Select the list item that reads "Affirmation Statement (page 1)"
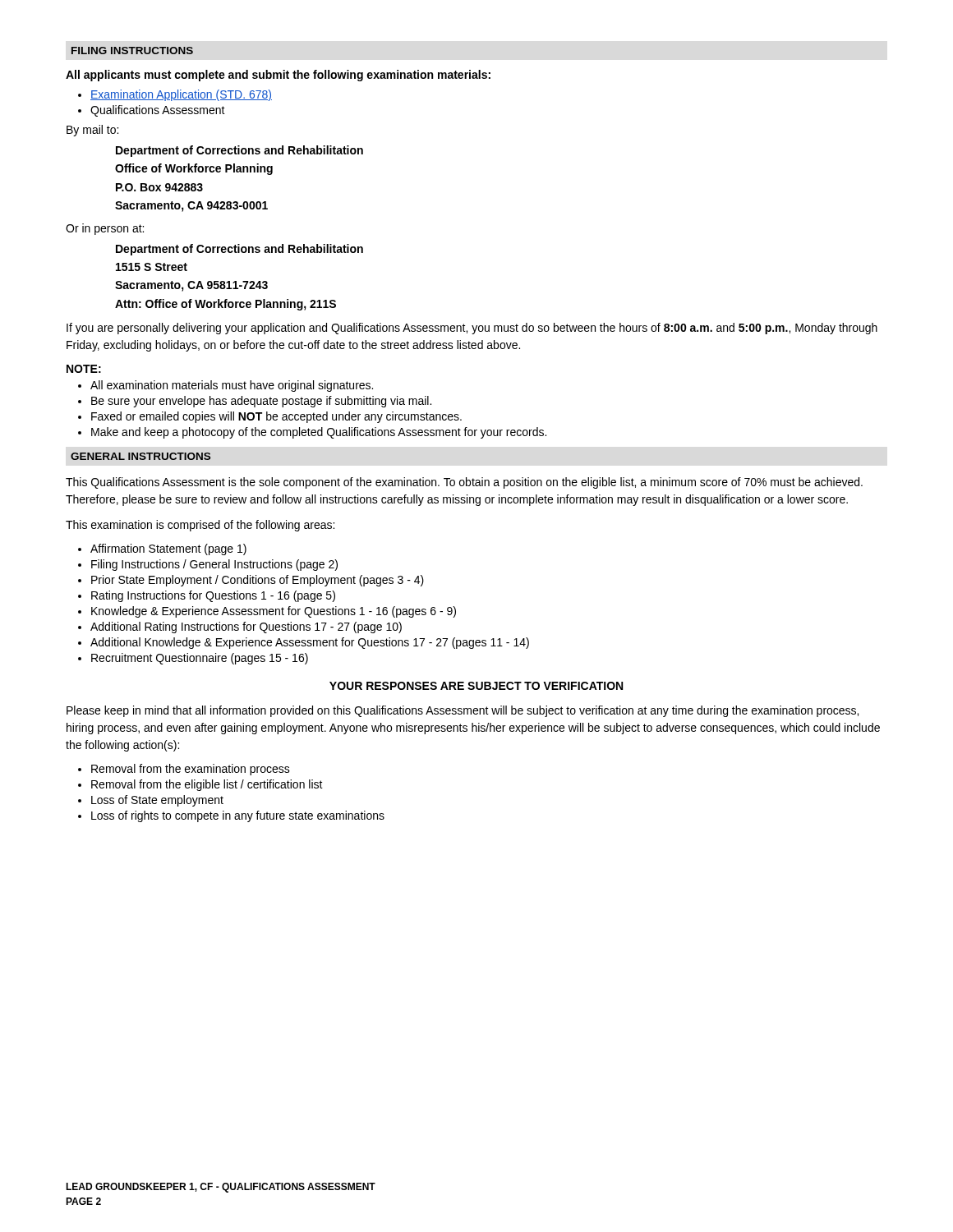Image resolution: width=953 pixels, height=1232 pixels. coord(169,549)
